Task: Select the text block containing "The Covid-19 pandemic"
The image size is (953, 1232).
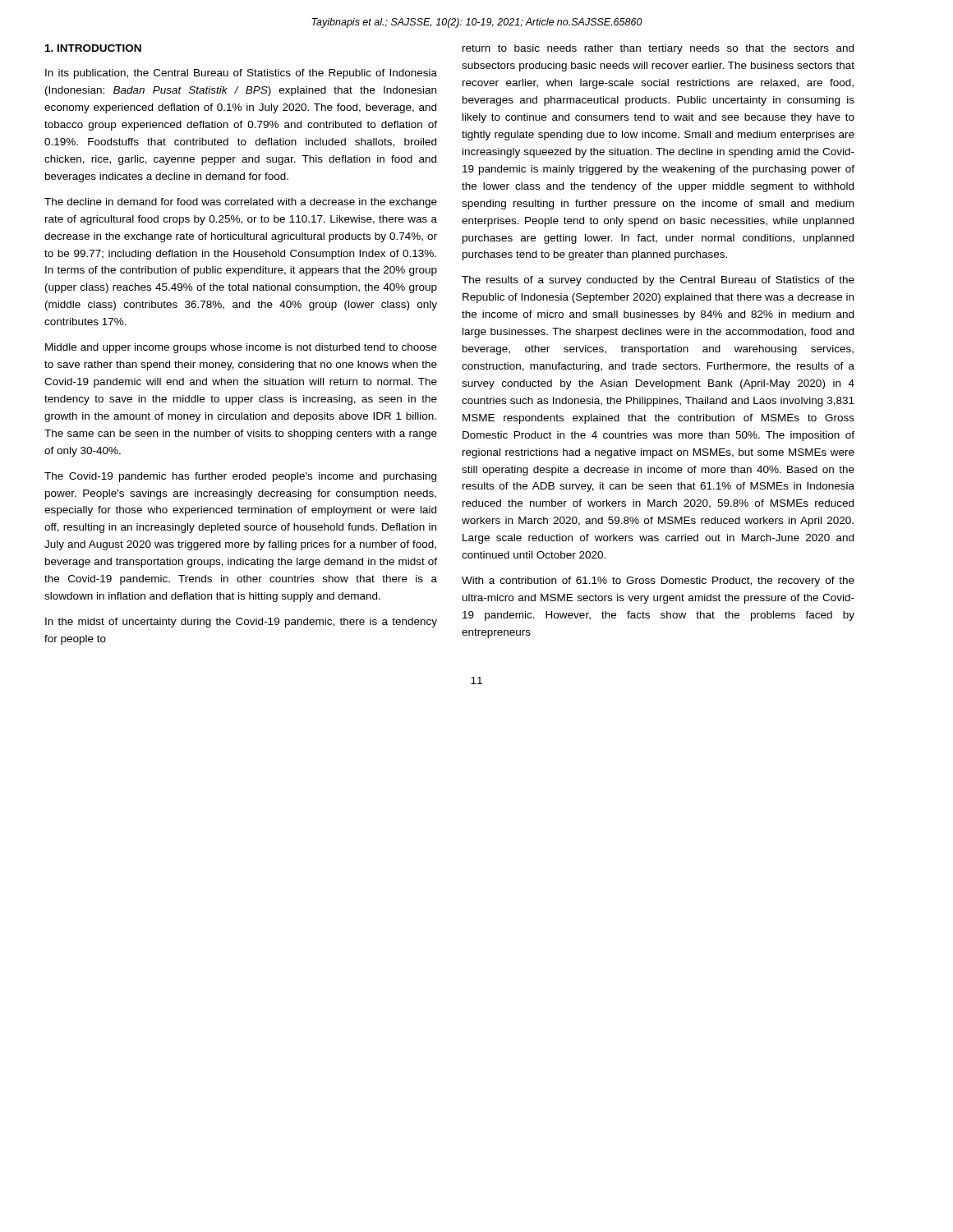Action: pyautogui.click(x=241, y=536)
